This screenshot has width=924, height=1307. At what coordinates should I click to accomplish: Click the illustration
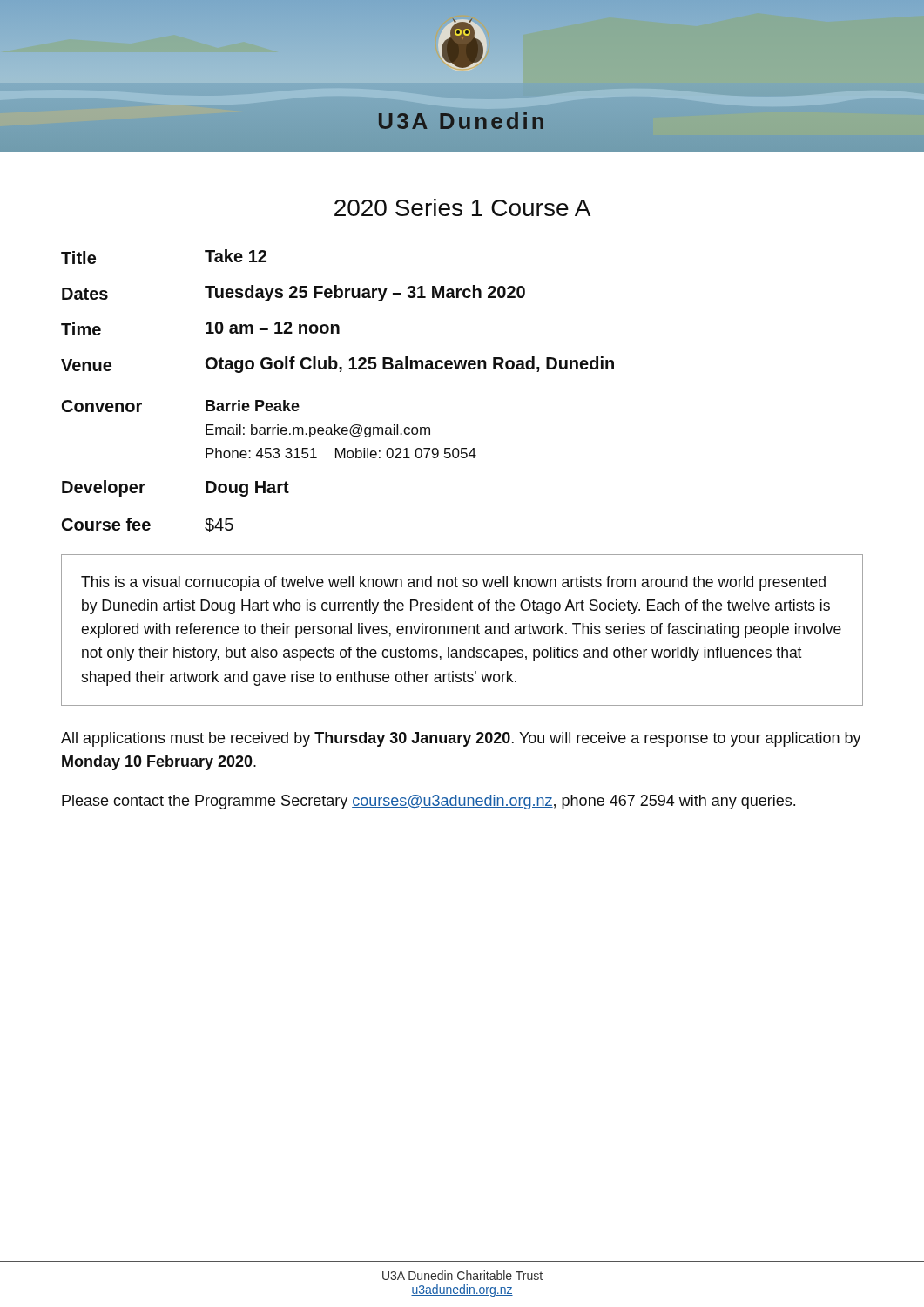tap(462, 76)
